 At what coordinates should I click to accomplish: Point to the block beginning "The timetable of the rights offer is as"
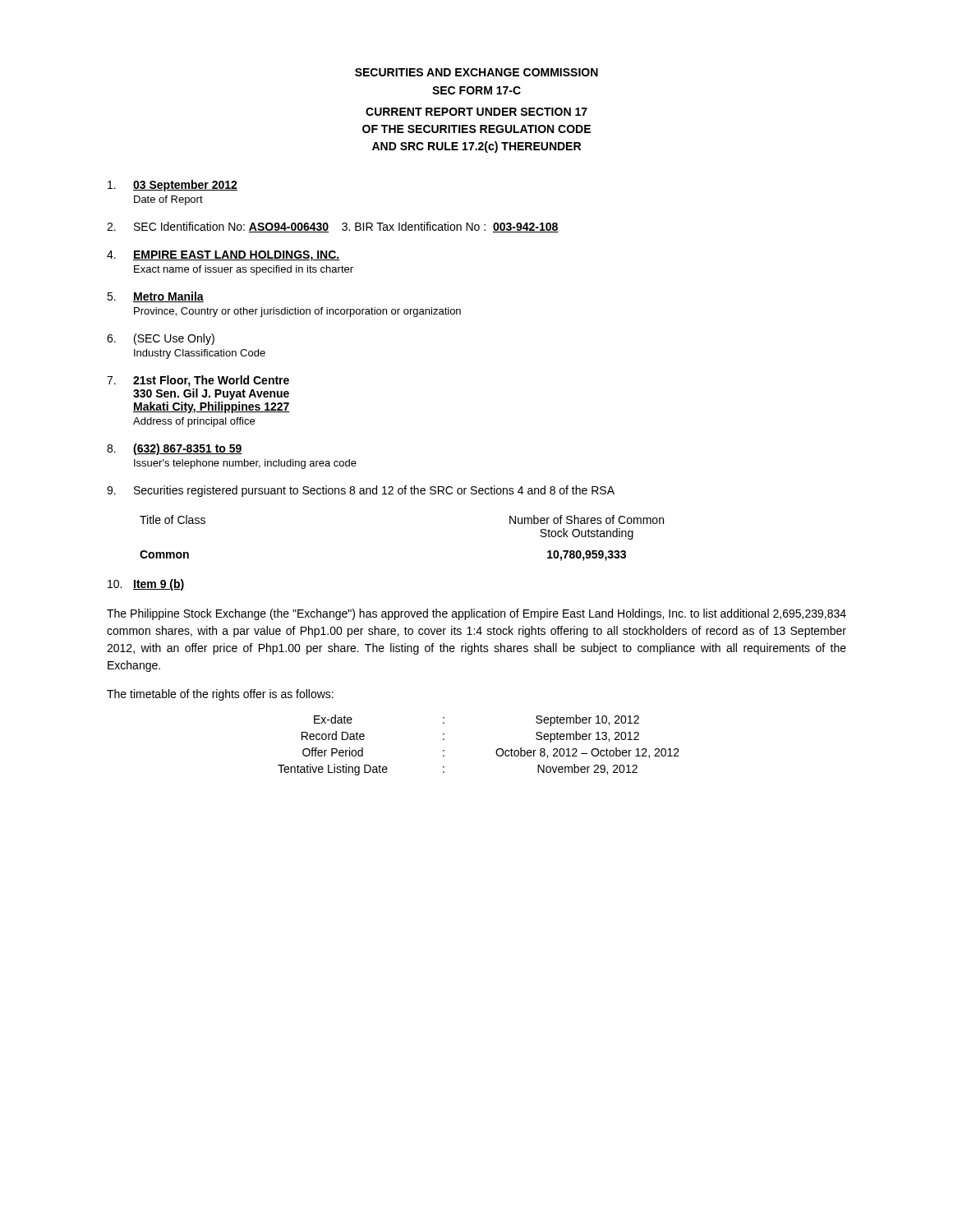[x=221, y=694]
